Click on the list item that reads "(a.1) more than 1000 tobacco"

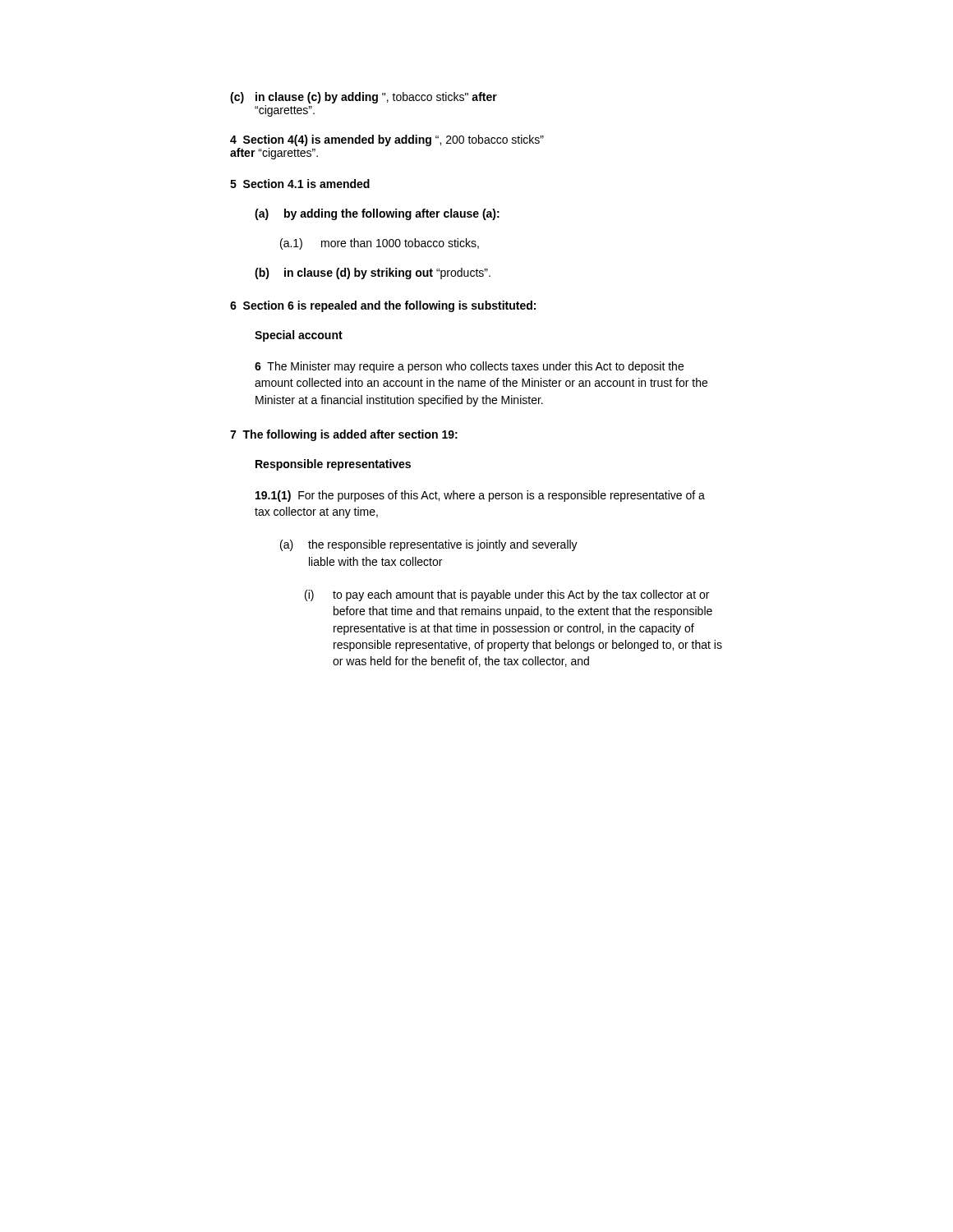tap(379, 243)
